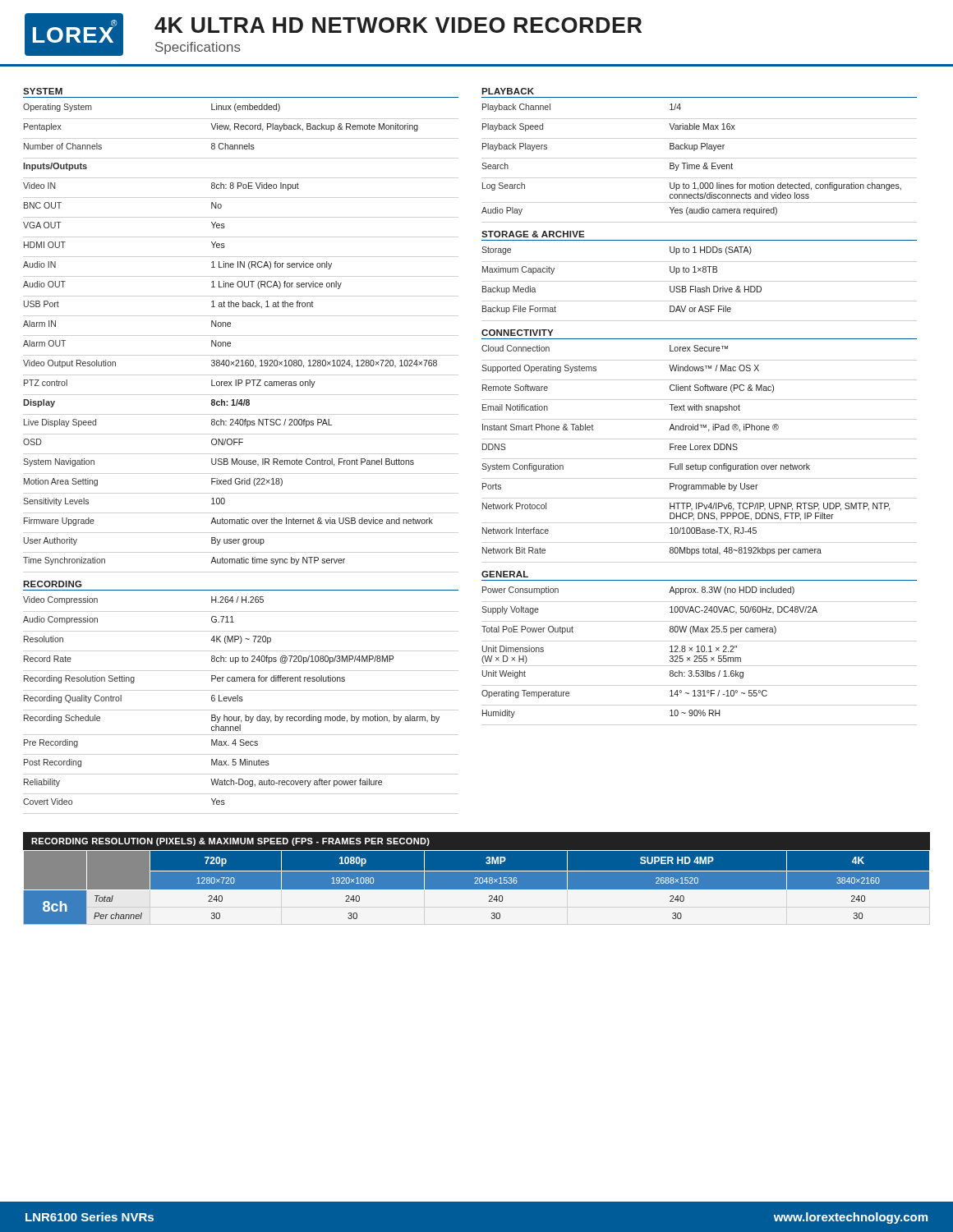The width and height of the screenshot is (953, 1232).
Task: Select the text block containing "Video CompressionH.264 / H.265 Audio CompressionG.711"
Action: [x=241, y=703]
